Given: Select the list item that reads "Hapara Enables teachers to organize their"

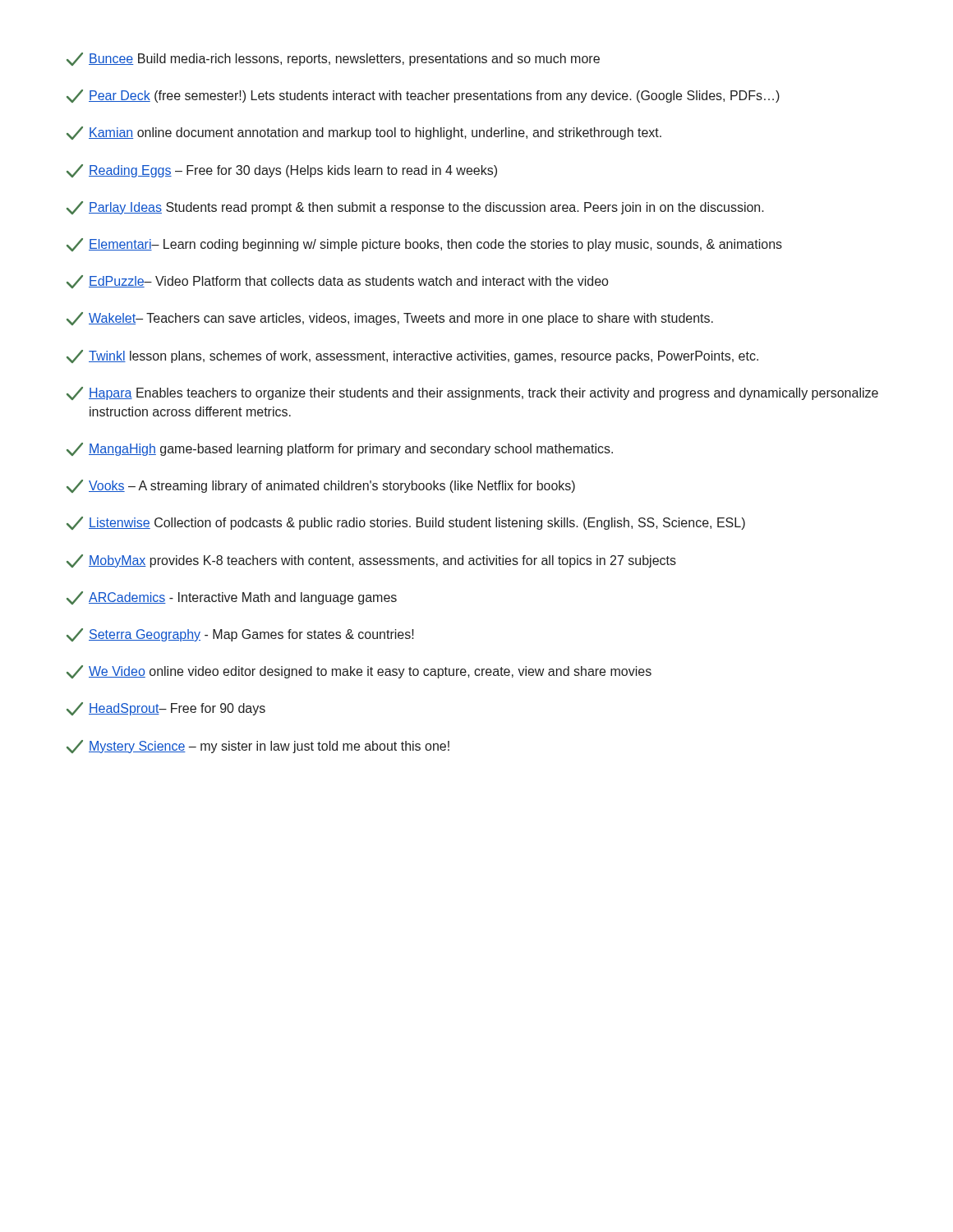Looking at the screenshot, I should click(472, 402).
